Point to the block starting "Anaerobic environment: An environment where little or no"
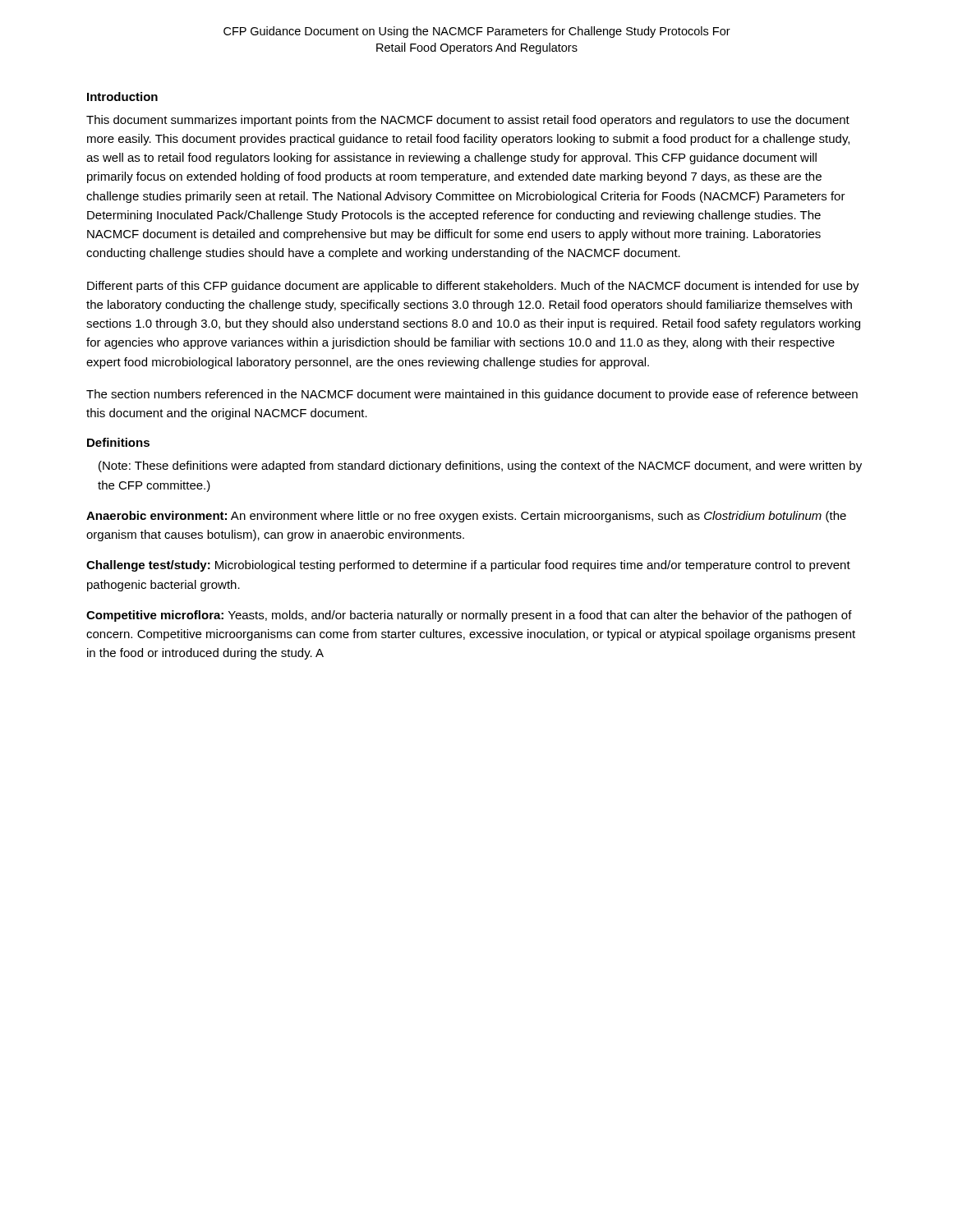Screen dimensions: 1232x953 coord(466,525)
